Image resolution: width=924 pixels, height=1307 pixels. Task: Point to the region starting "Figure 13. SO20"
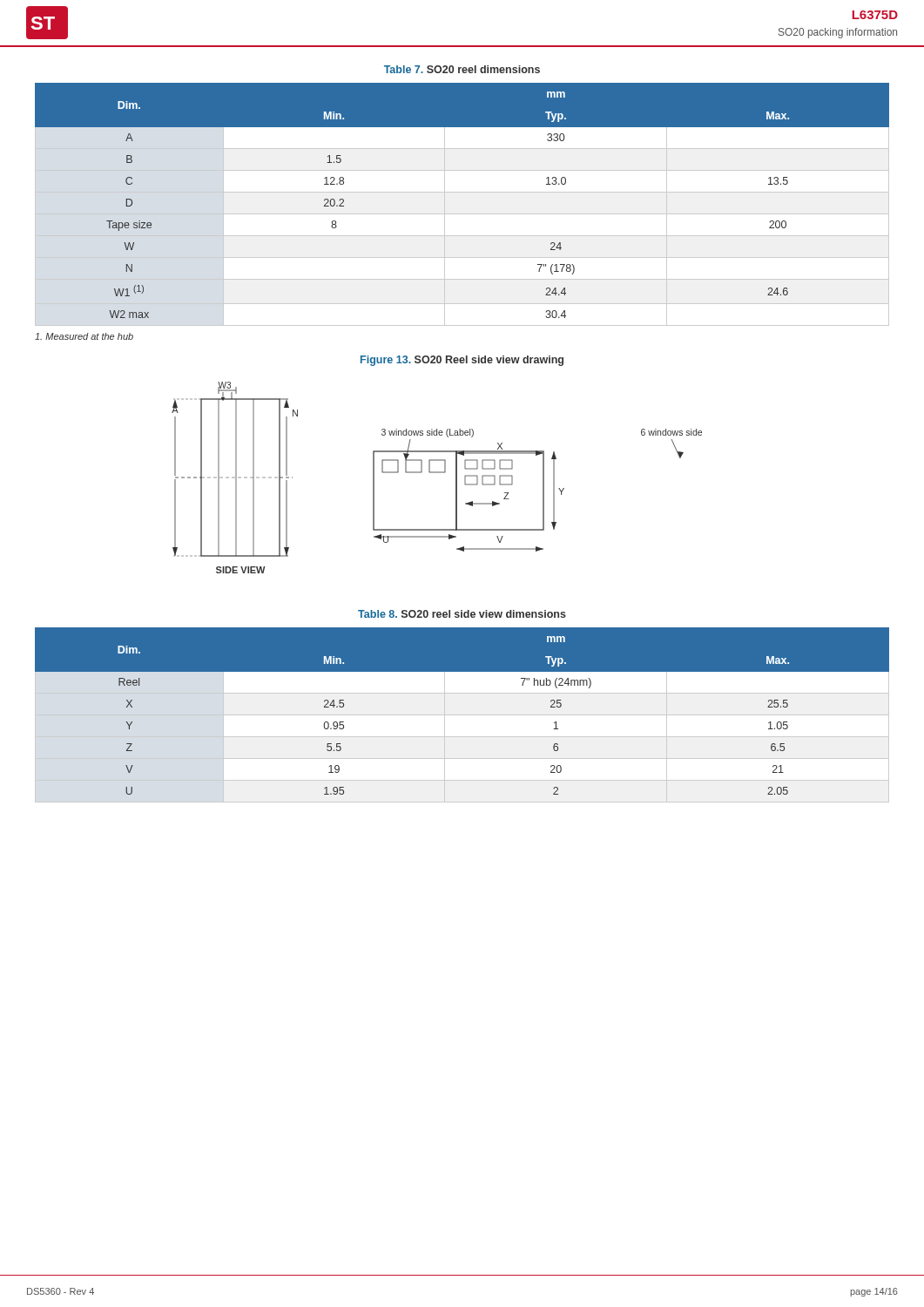pyautogui.click(x=462, y=360)
